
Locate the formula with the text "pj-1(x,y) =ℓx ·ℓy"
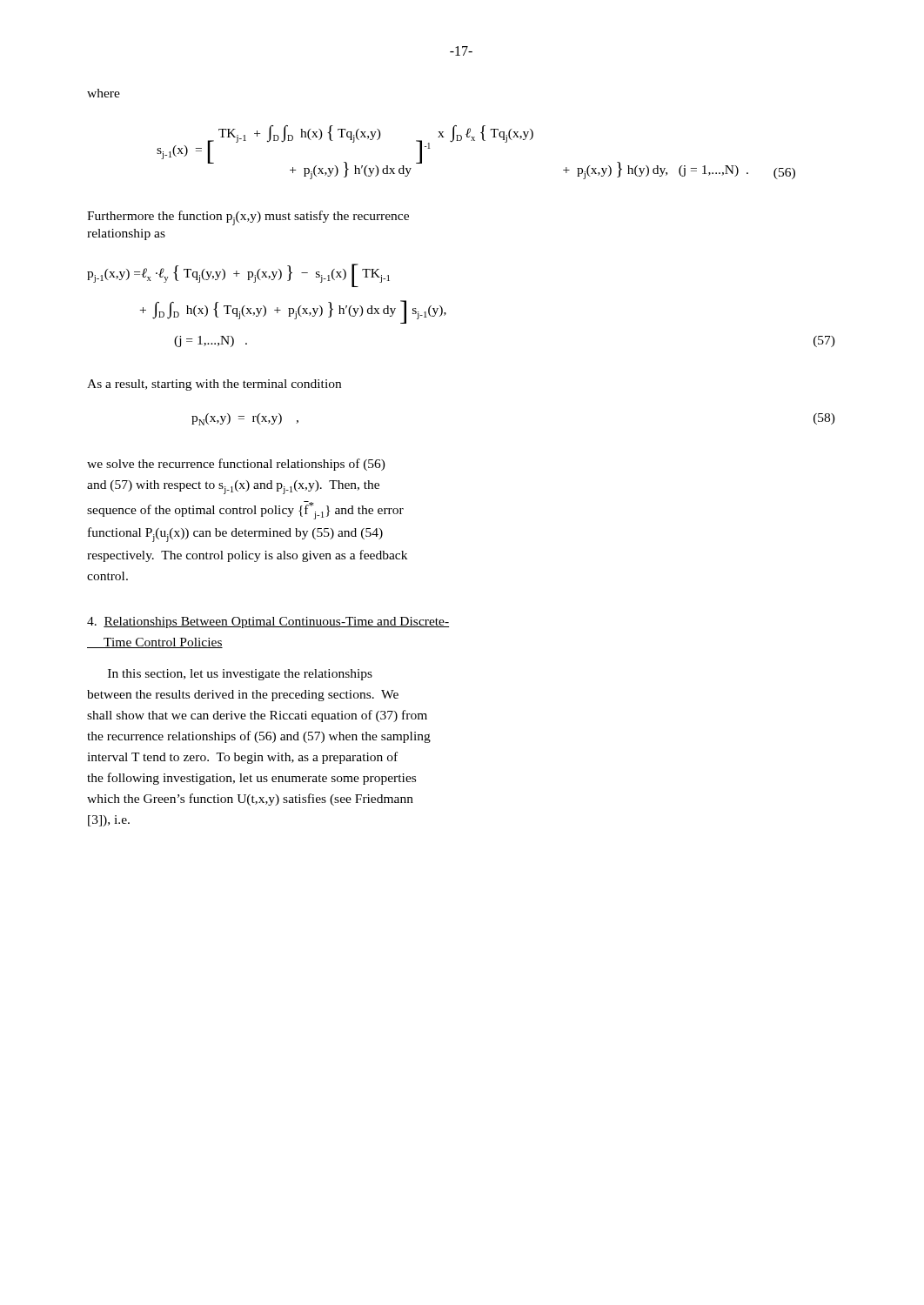238,275
